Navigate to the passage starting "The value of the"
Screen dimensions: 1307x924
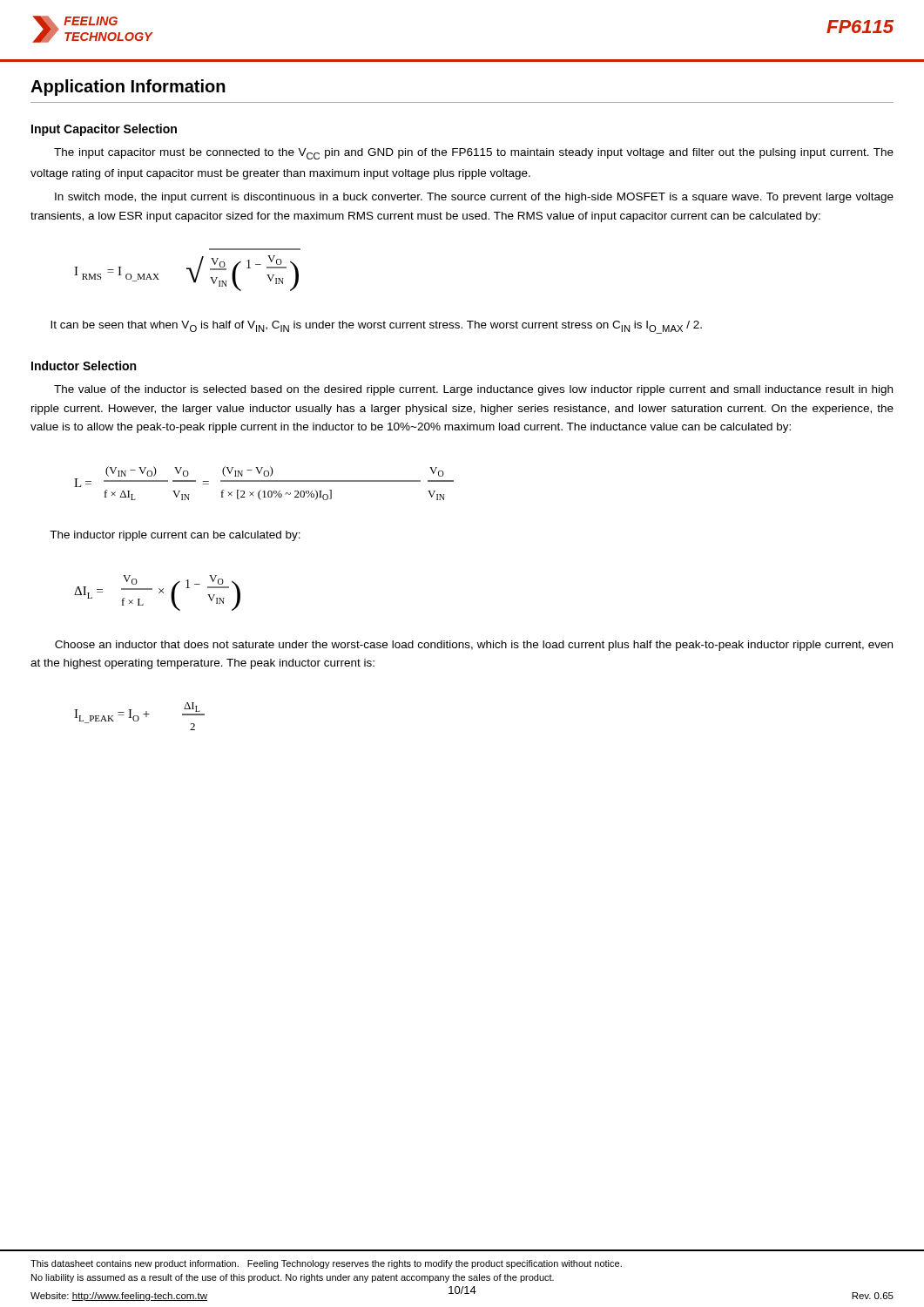click(x=462, y=408)
